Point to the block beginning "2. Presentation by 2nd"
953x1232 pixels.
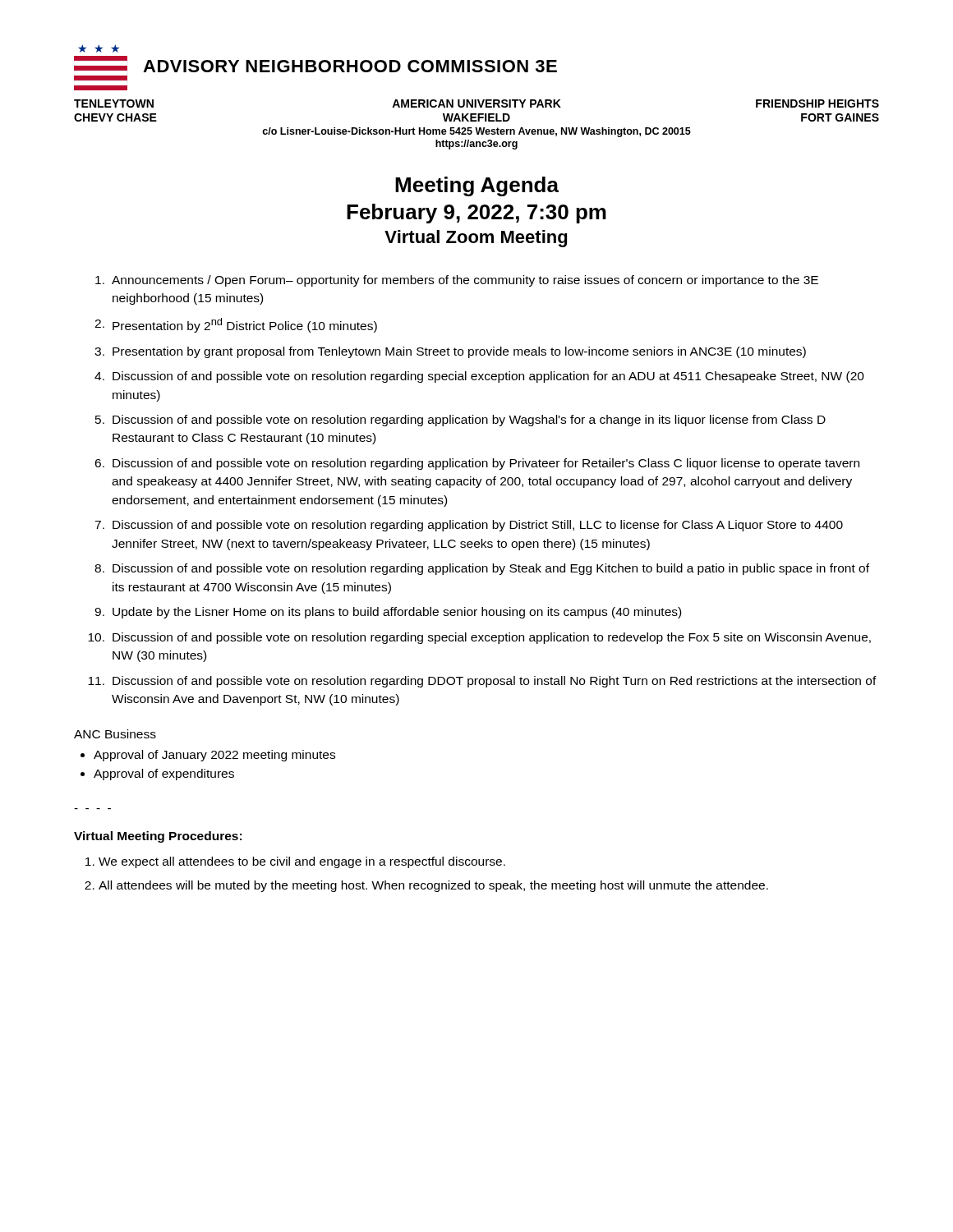[236, 325]
